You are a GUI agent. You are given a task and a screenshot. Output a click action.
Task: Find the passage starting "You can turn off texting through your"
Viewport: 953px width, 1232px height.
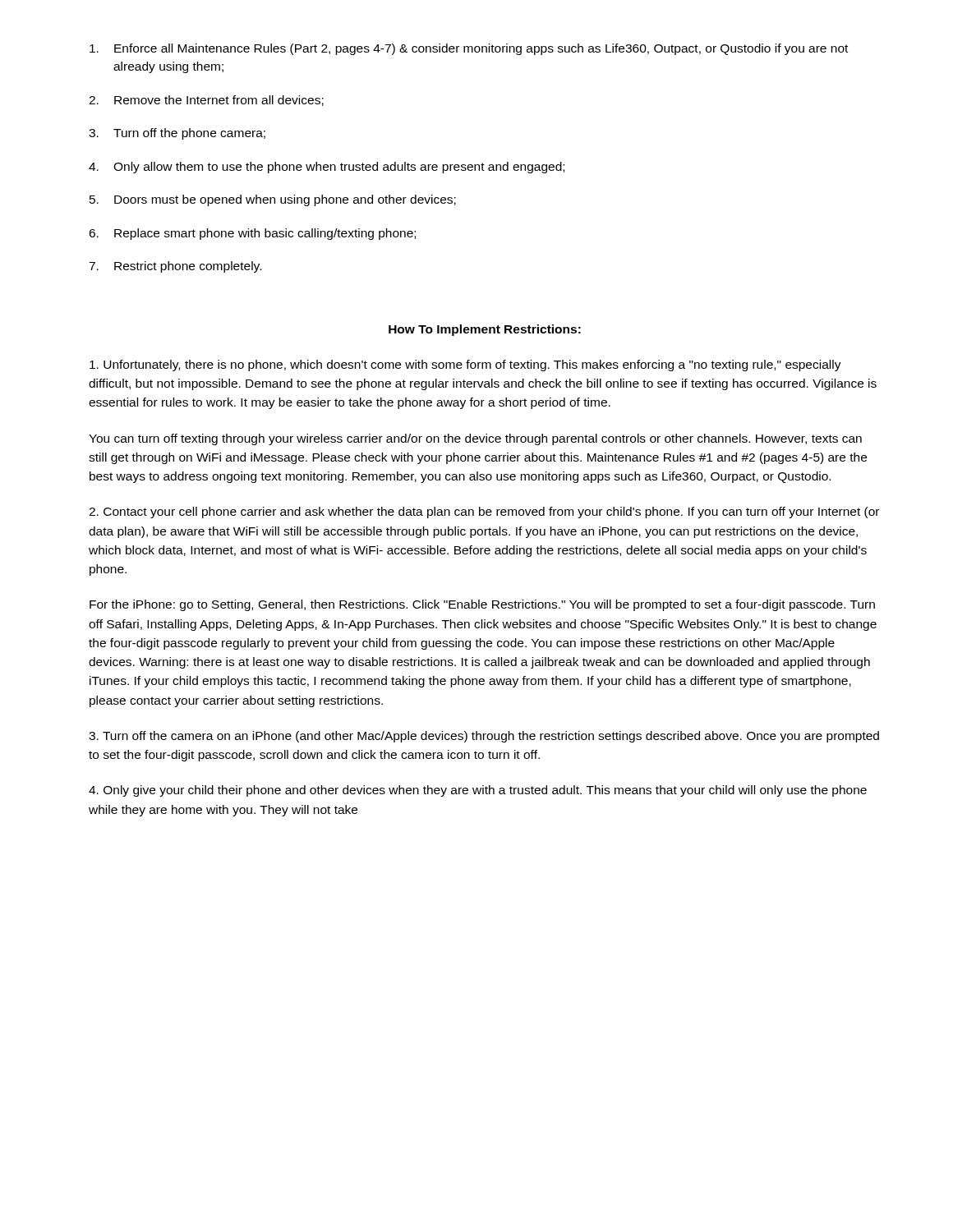(x=478, y=457)
